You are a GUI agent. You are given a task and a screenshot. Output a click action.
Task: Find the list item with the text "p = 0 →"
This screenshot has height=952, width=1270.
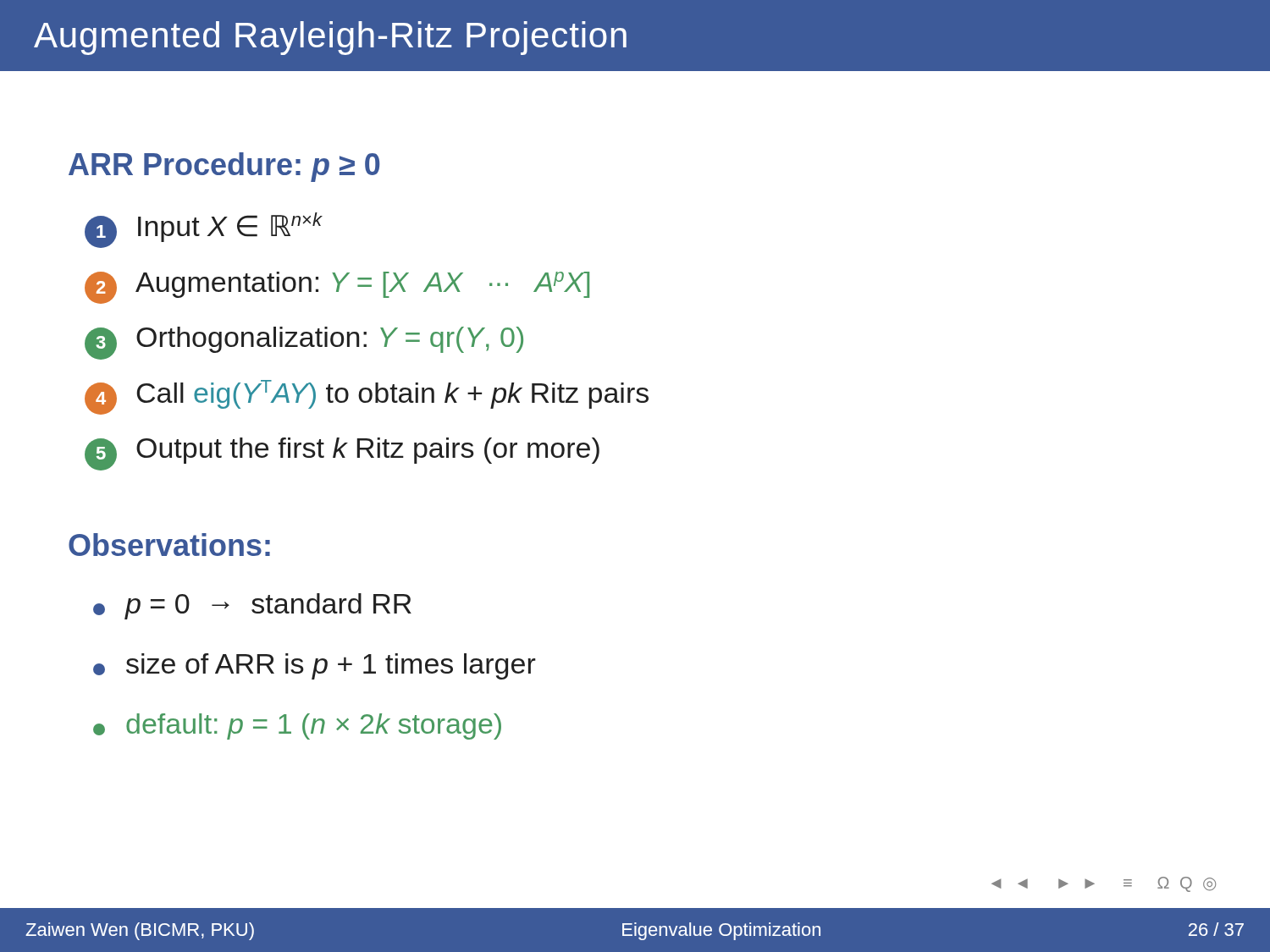[x=252, y=606]
